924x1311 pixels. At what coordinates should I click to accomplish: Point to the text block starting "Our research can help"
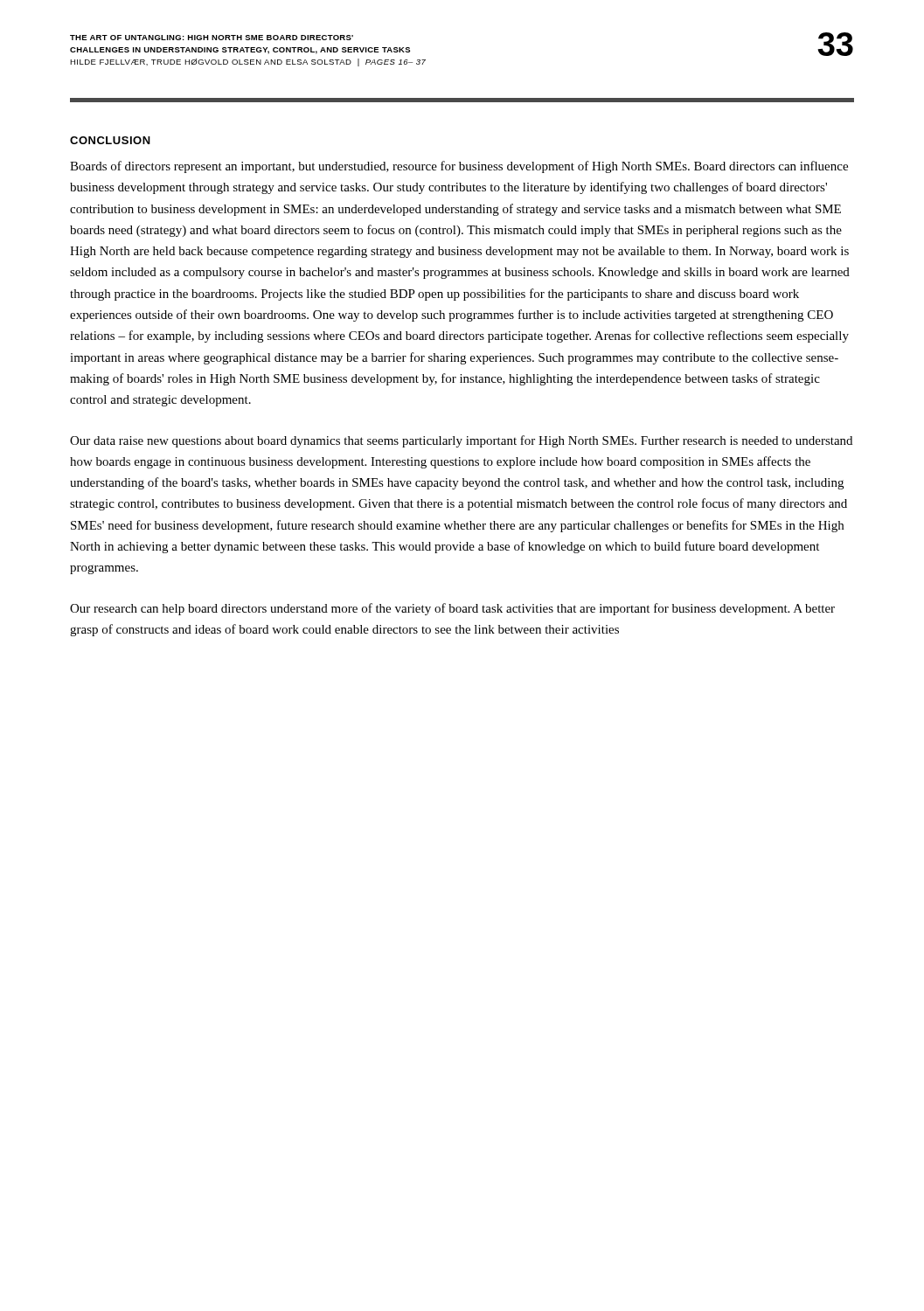pyautogui.click(x=452, y=619)
